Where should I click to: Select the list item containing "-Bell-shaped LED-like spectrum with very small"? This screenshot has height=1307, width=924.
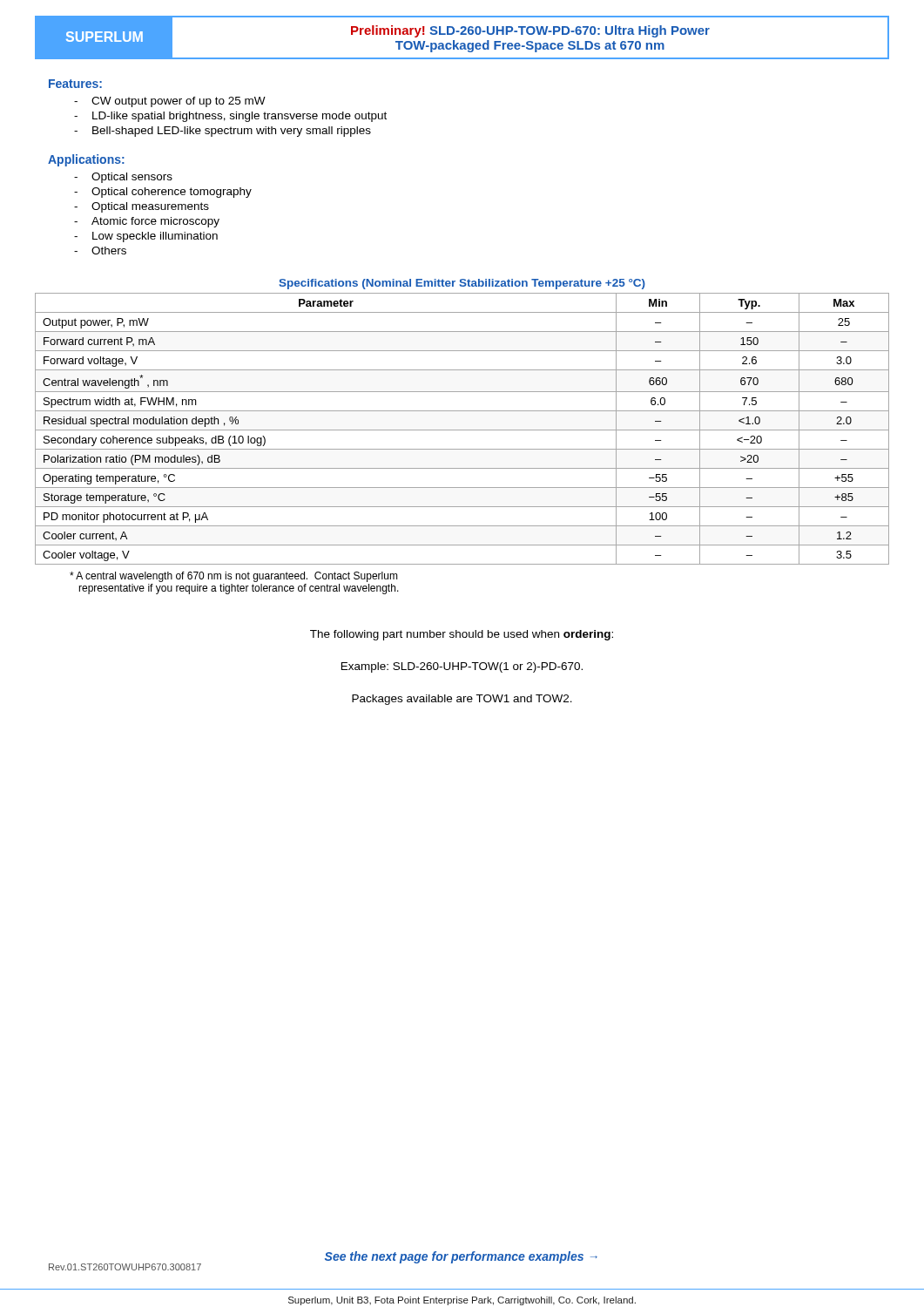click(x=223, y=130)
